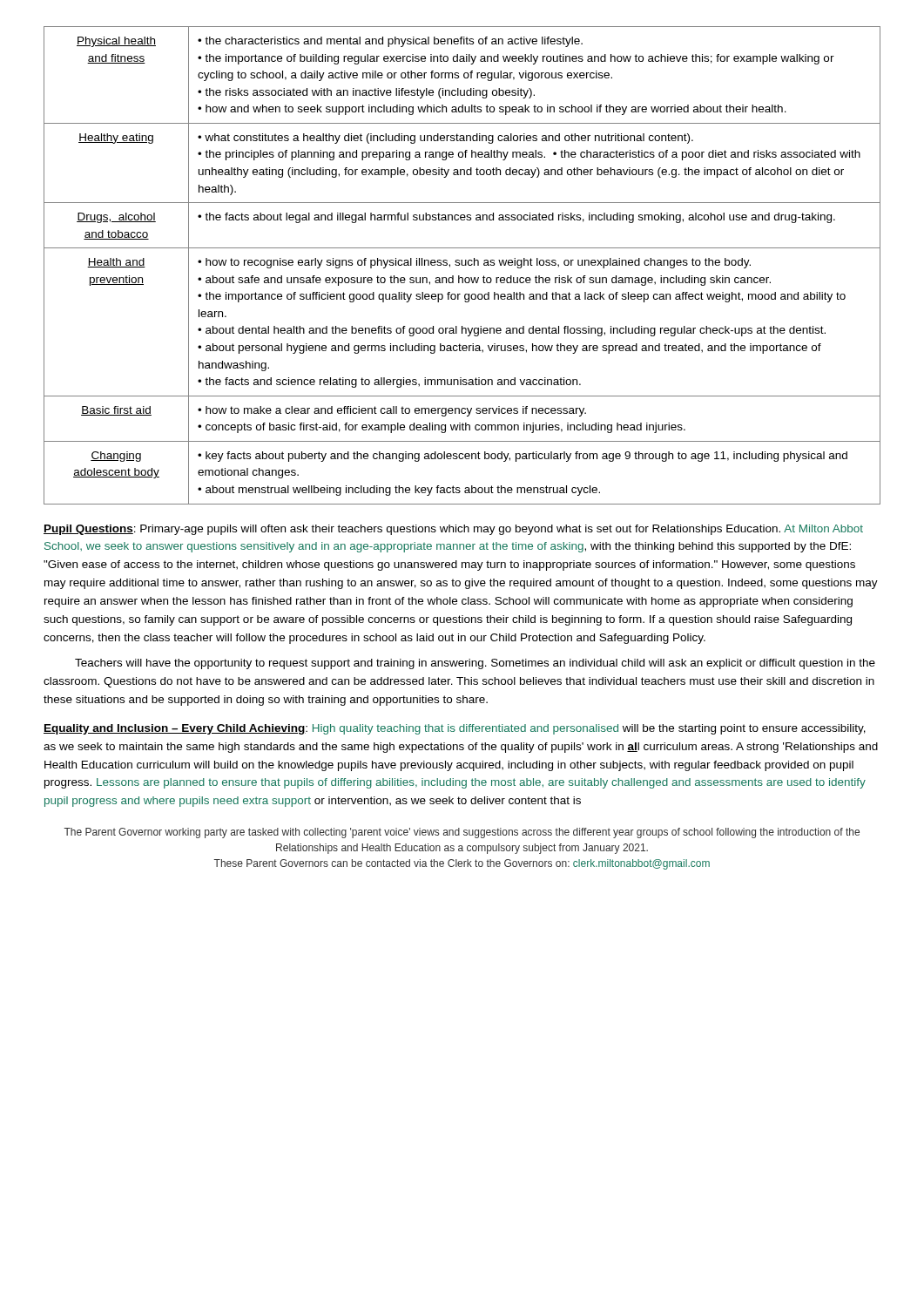Where is the passage that starts "Equality and Inclusion –"?
924x1307 pixels.
coord(462,765)
